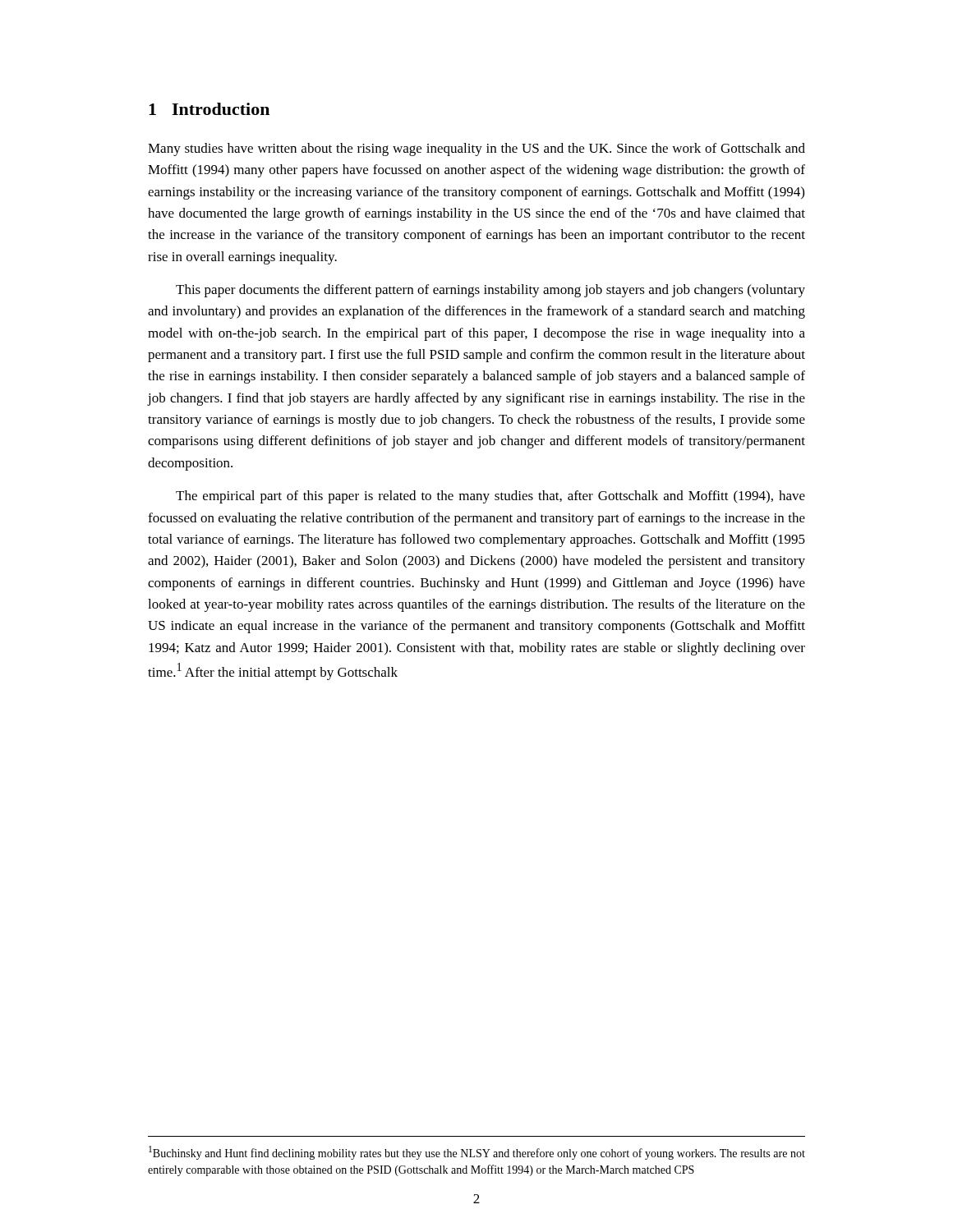Select the text block that reads "Many studies have written about the rising wage"
The image size is (953, 1232).
476,203
